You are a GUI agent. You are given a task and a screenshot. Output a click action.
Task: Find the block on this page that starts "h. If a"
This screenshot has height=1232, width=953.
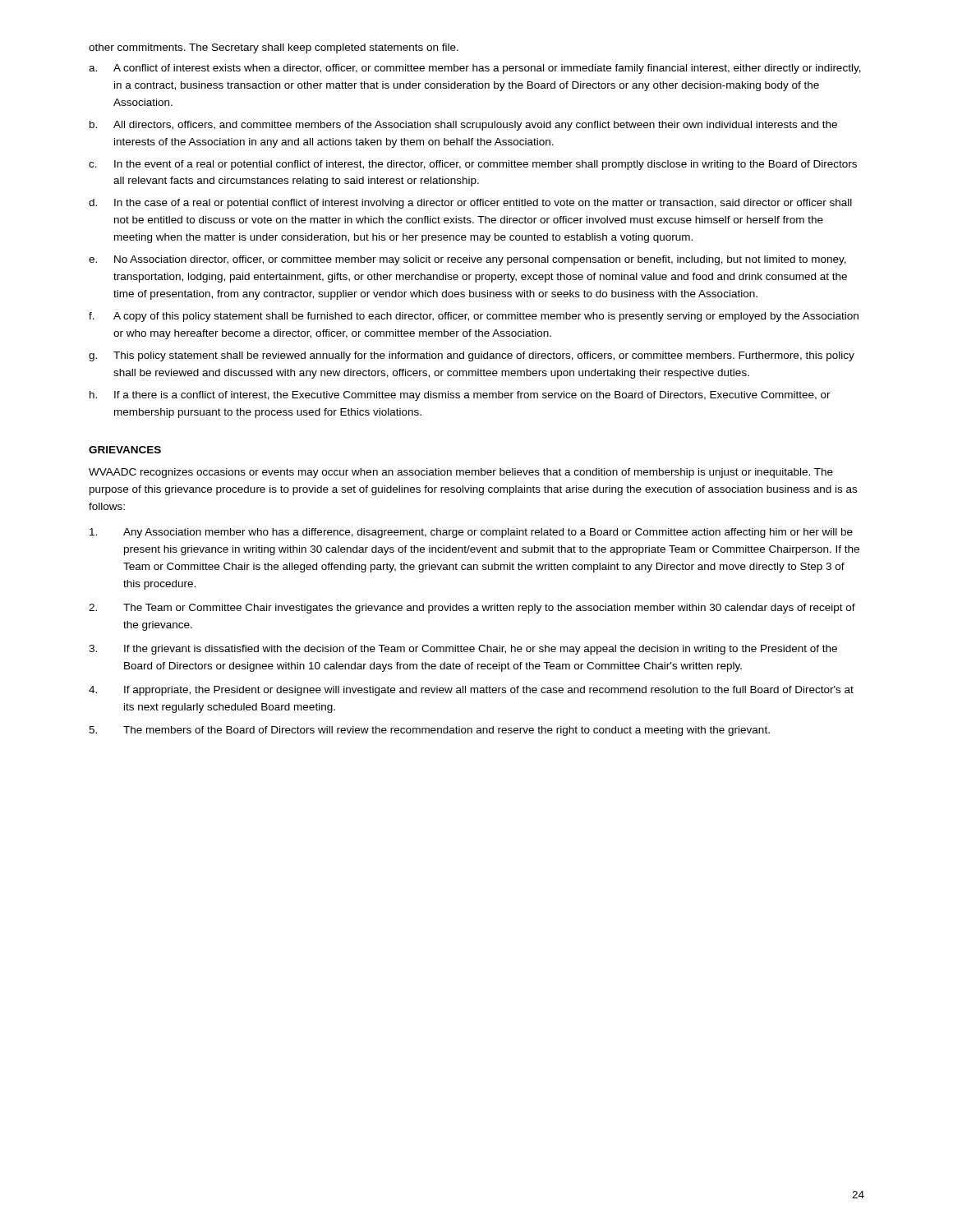pyautogui.click(x=476, y=404)
